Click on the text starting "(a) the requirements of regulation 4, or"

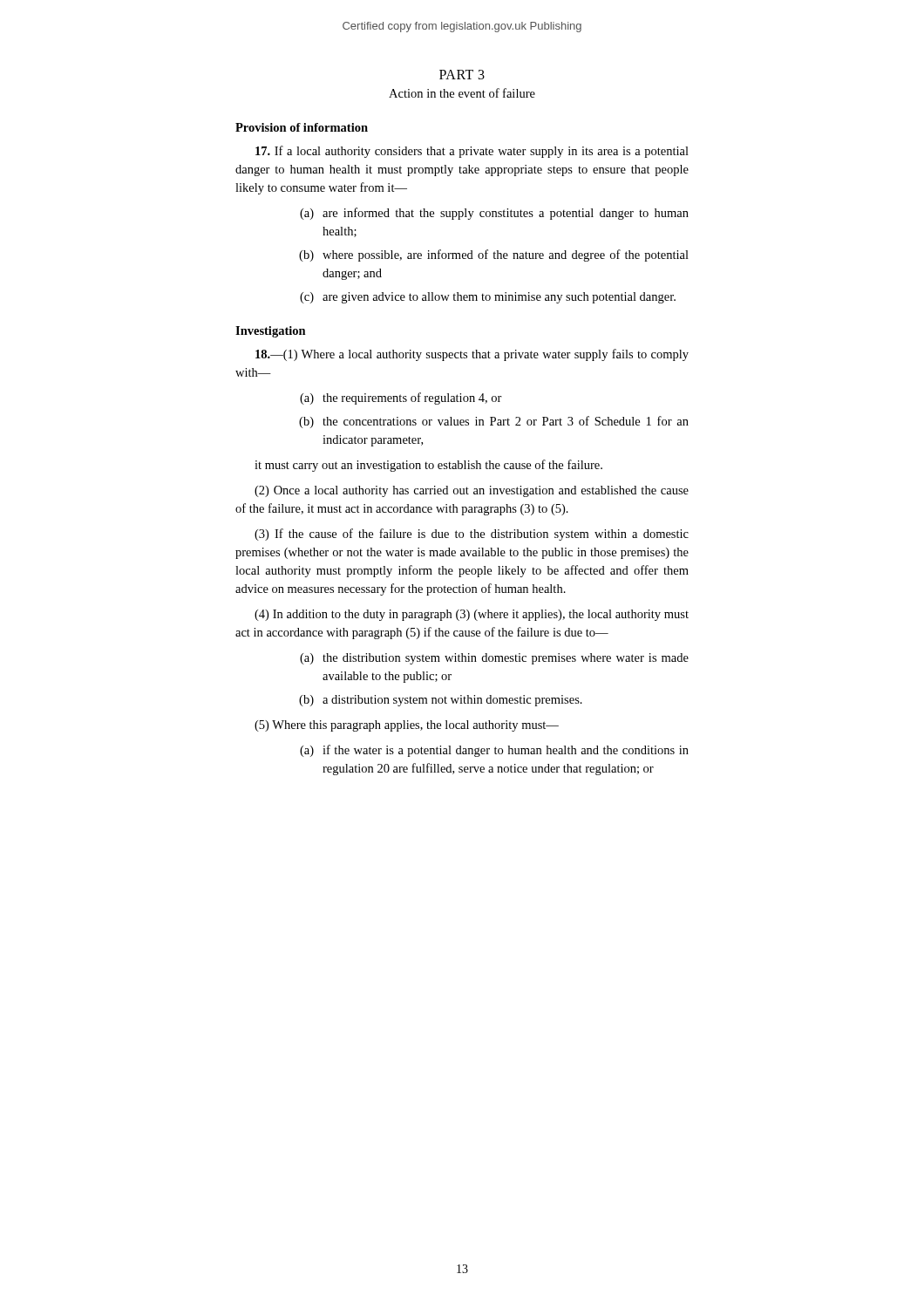[x=479, y=398]
